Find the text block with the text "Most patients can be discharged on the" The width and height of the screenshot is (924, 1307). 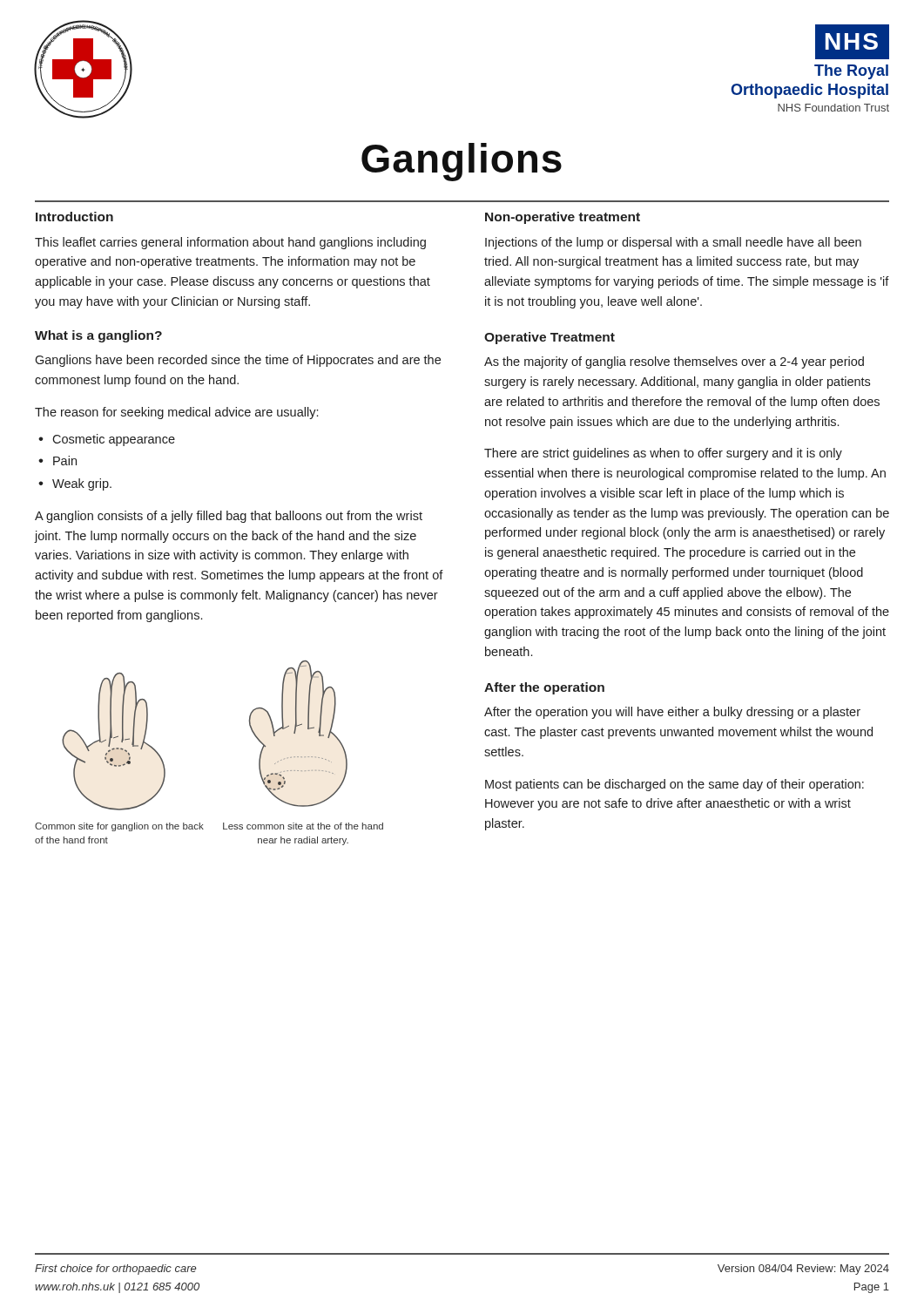(x=674, y=804)
